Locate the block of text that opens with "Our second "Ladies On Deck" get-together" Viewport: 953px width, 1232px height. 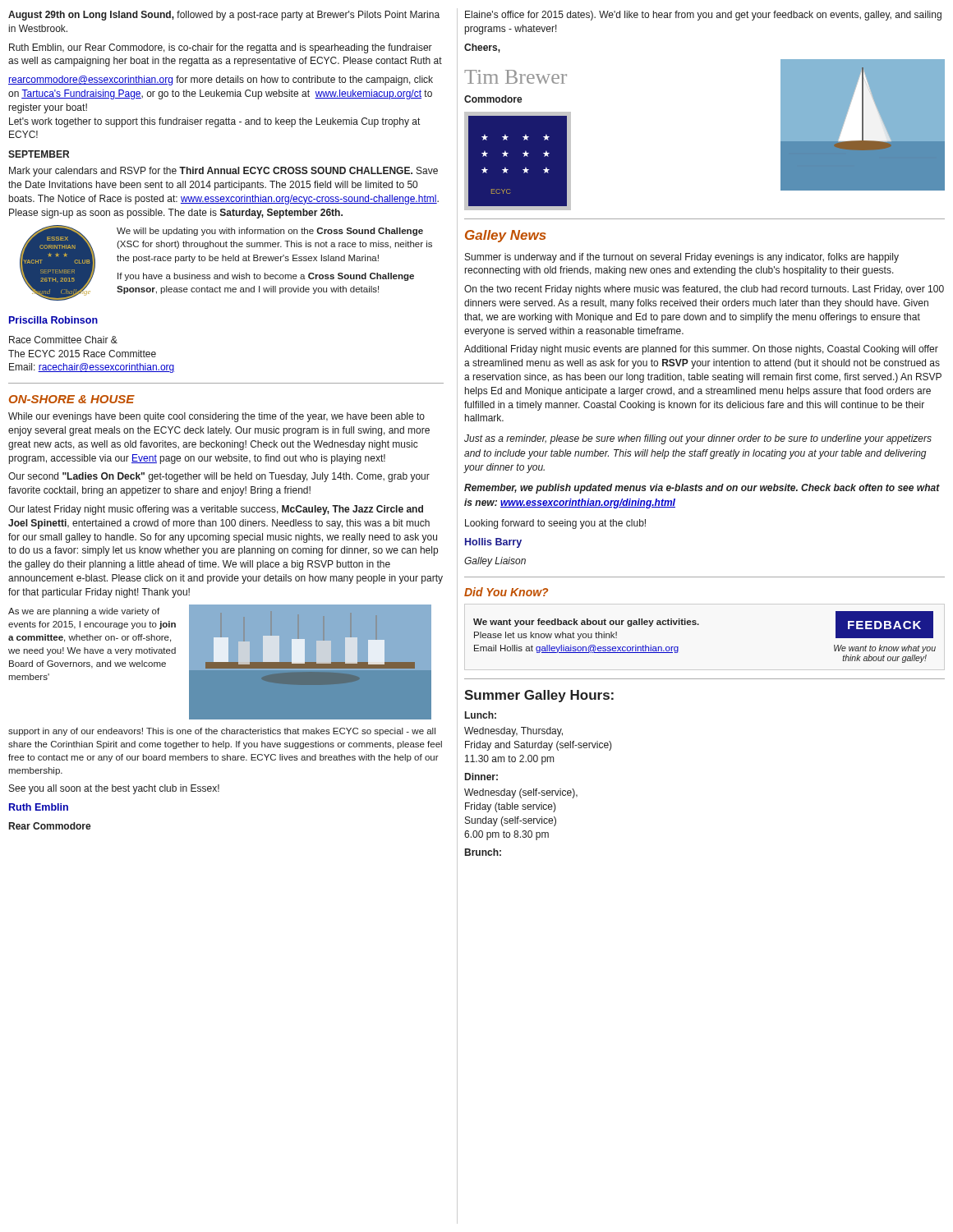click(226, 484)
